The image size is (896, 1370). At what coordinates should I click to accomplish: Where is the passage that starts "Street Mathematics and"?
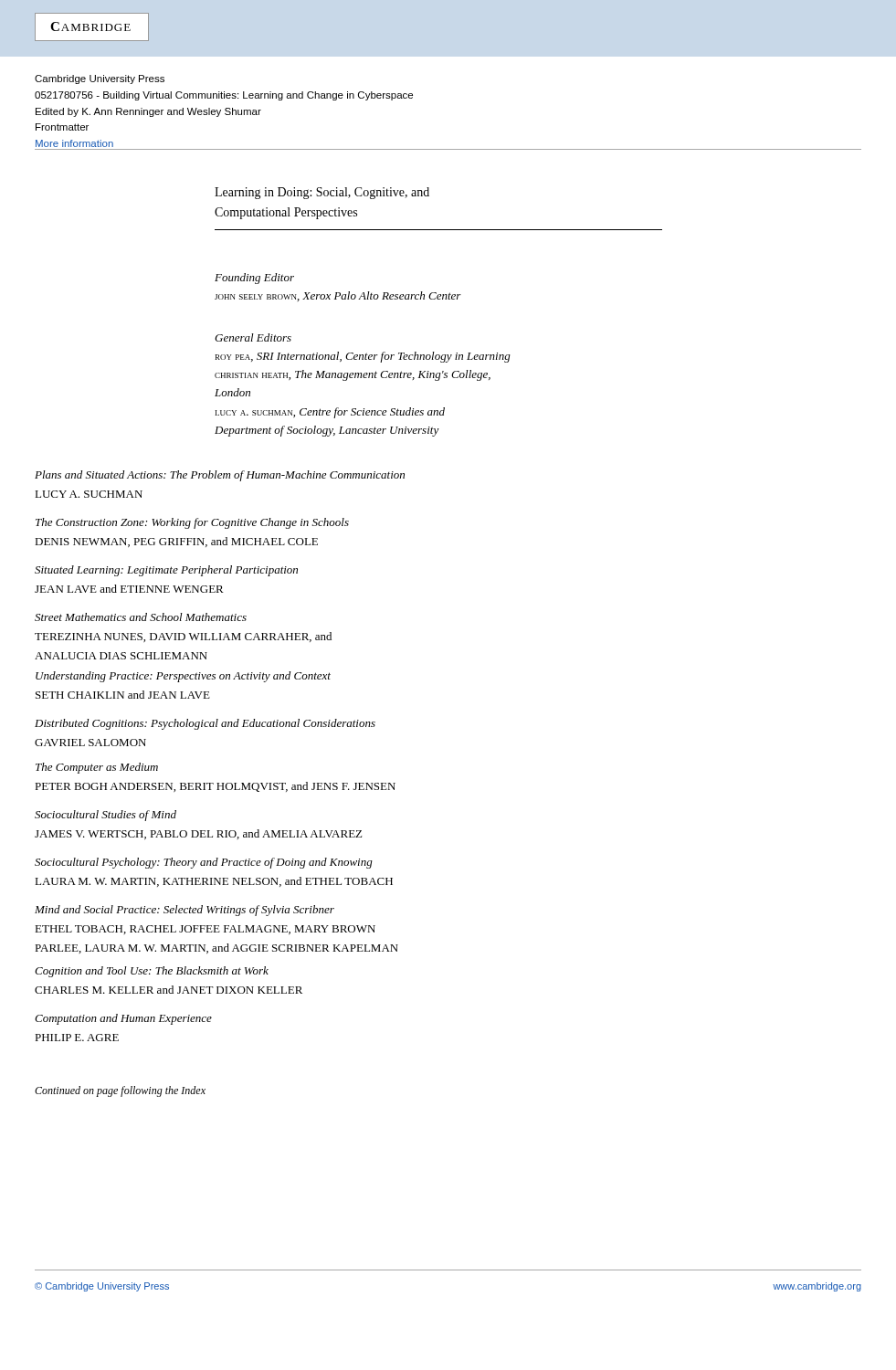click(x=141, y=617)
